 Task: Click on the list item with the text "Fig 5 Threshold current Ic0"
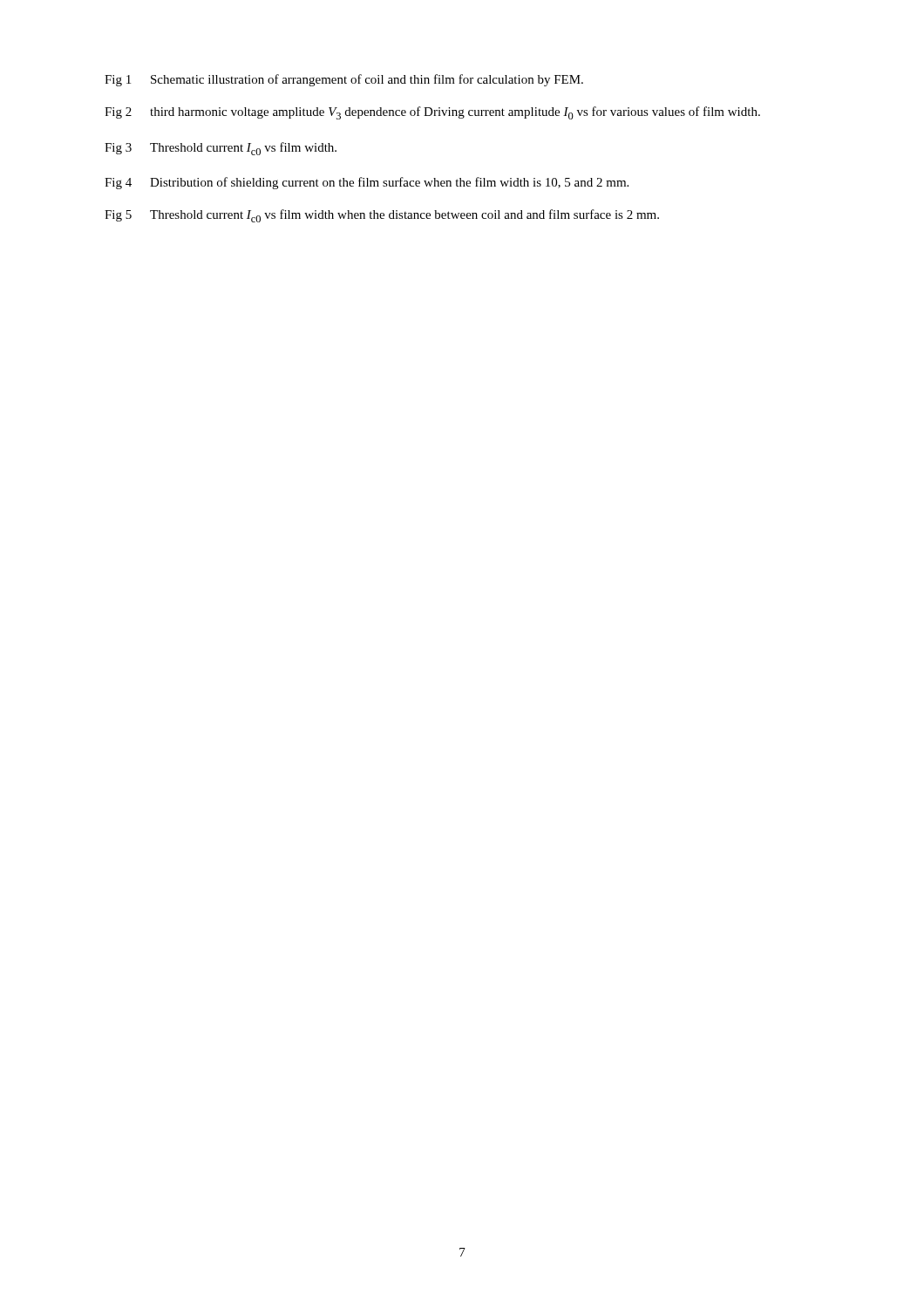471,217
